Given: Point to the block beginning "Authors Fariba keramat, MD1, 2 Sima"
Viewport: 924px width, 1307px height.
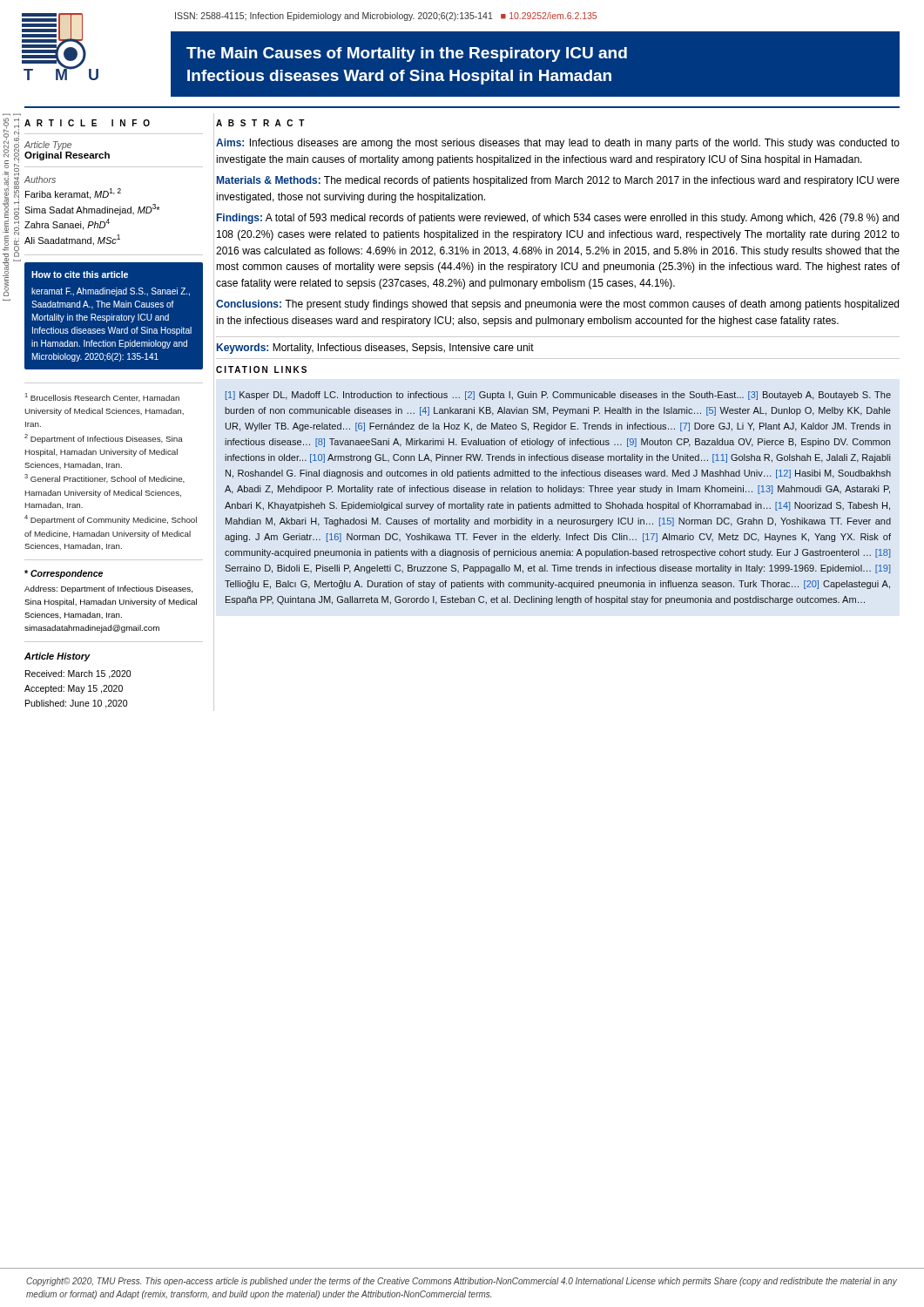Looking at the screenshot, I should 114,211.
